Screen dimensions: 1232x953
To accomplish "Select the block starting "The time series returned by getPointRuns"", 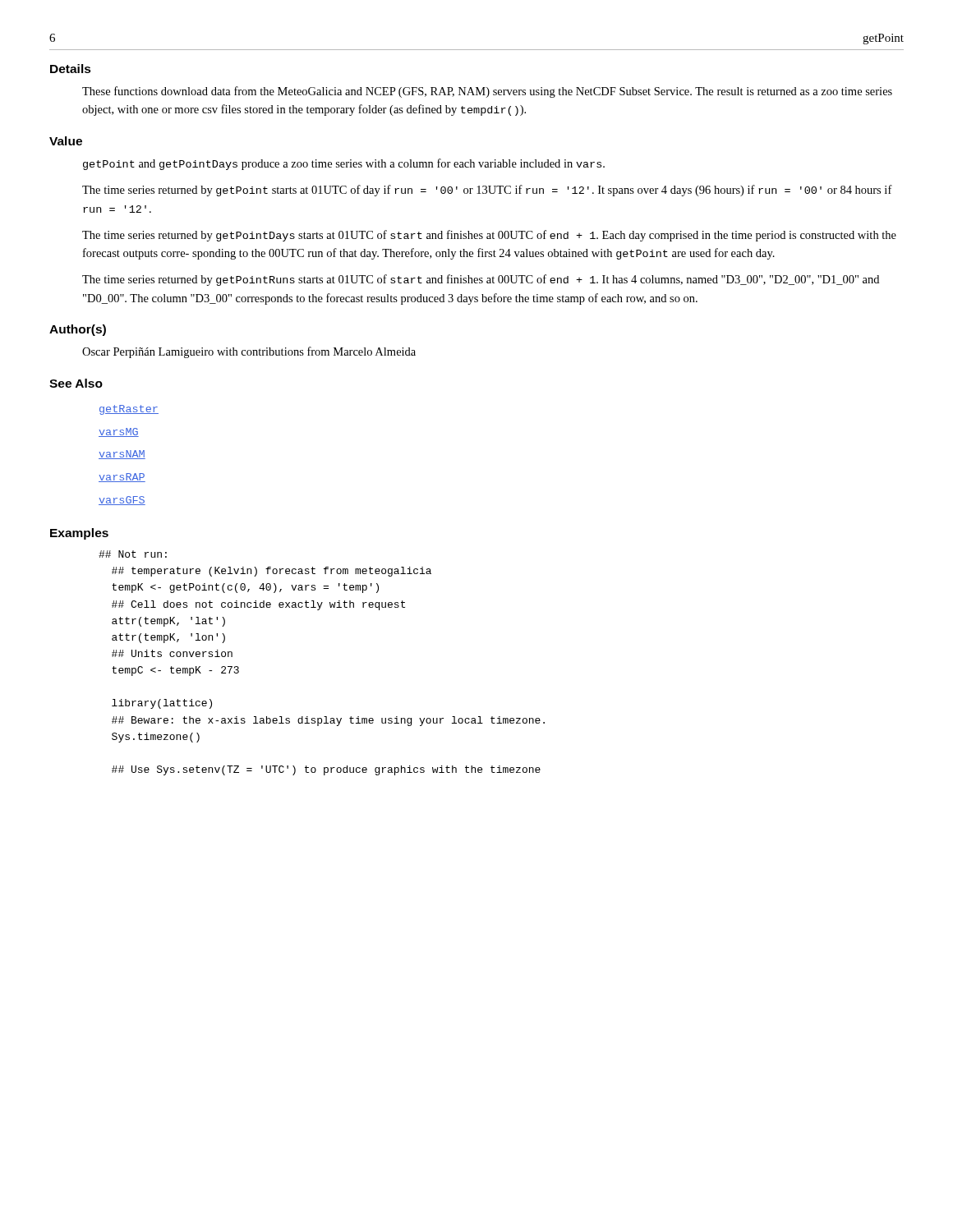I will [x=481, y=289].
